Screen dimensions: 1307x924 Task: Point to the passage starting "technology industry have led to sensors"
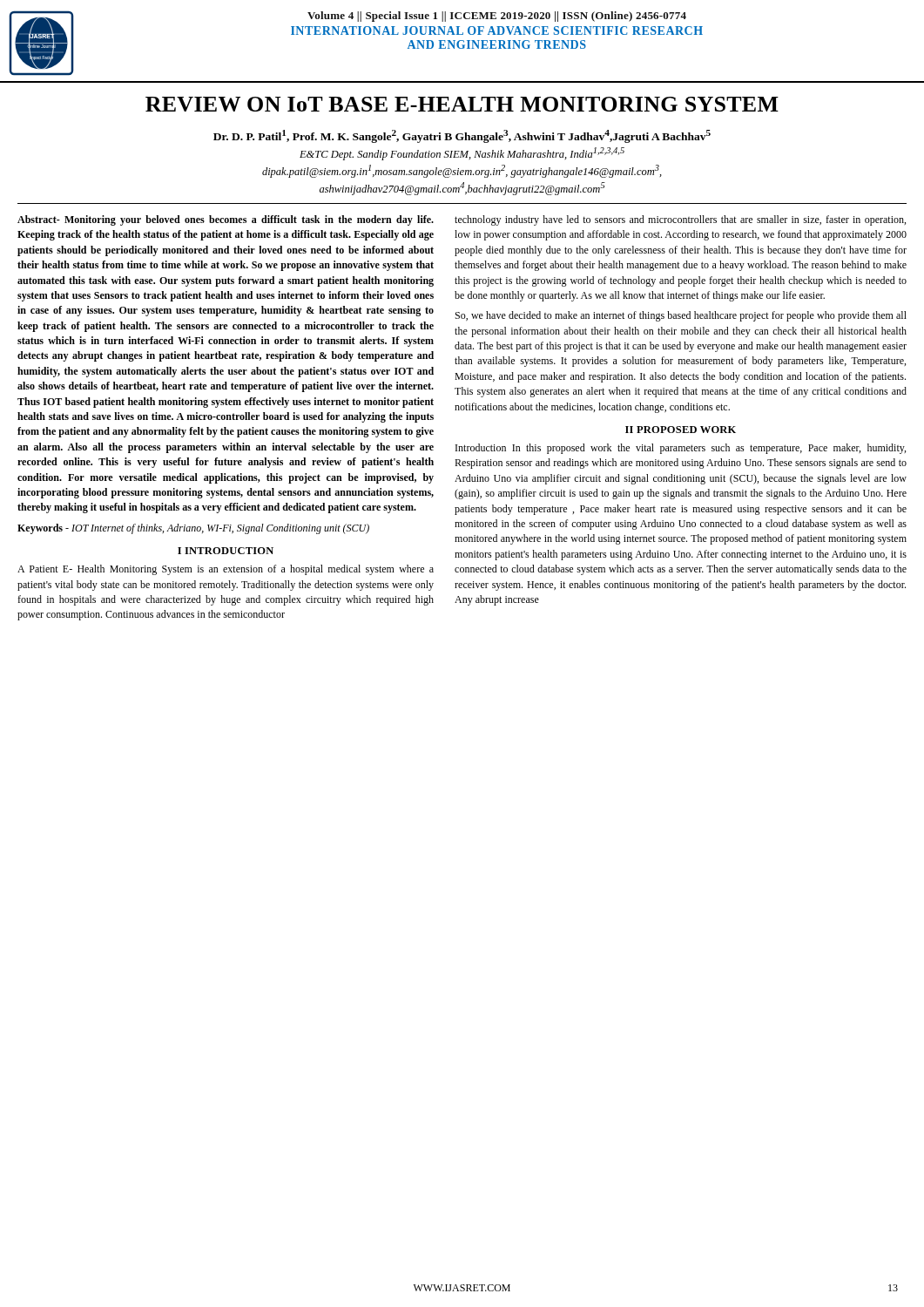tap(681, 314)
